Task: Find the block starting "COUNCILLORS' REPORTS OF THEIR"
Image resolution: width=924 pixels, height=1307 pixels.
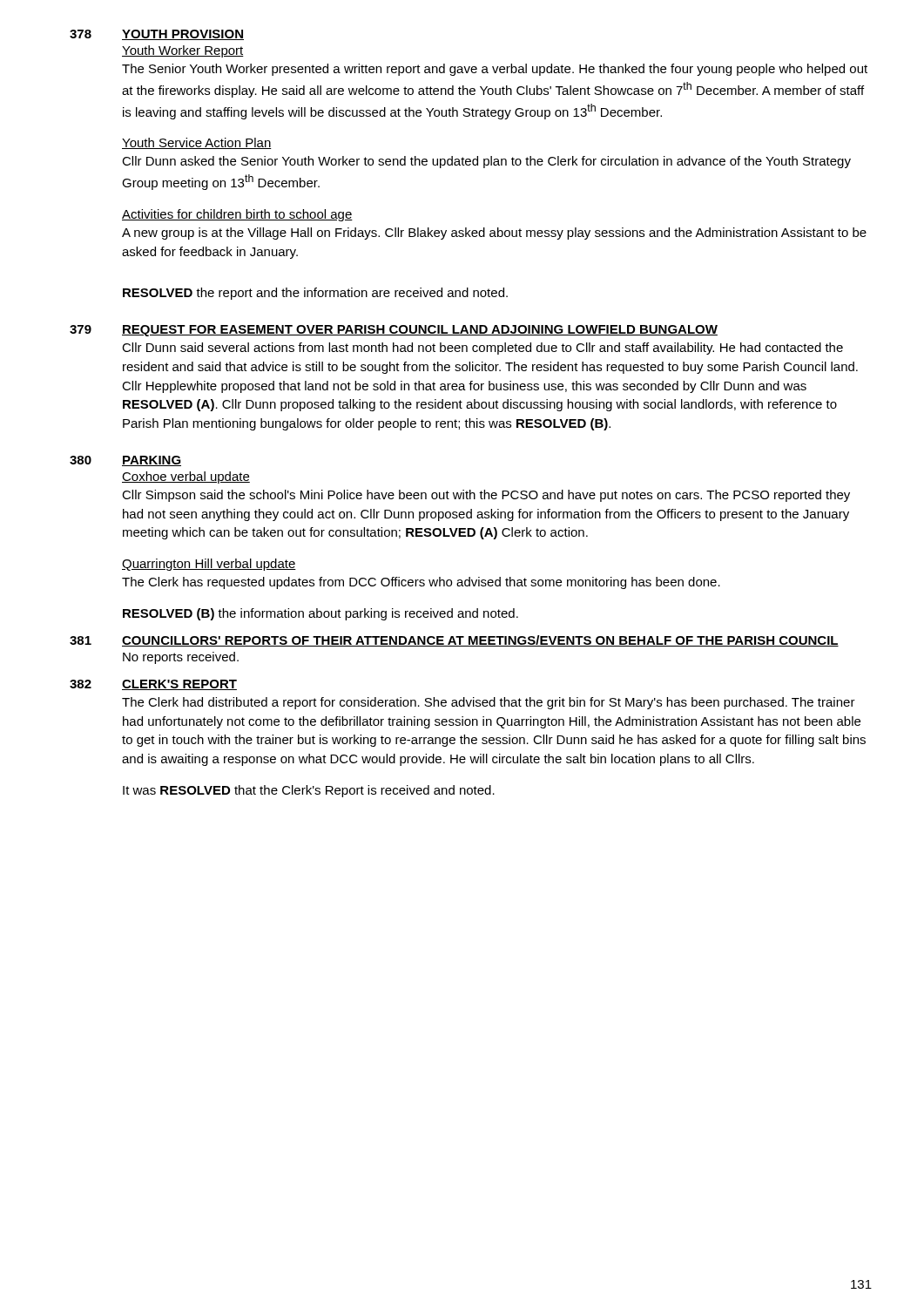Action: 480,640
